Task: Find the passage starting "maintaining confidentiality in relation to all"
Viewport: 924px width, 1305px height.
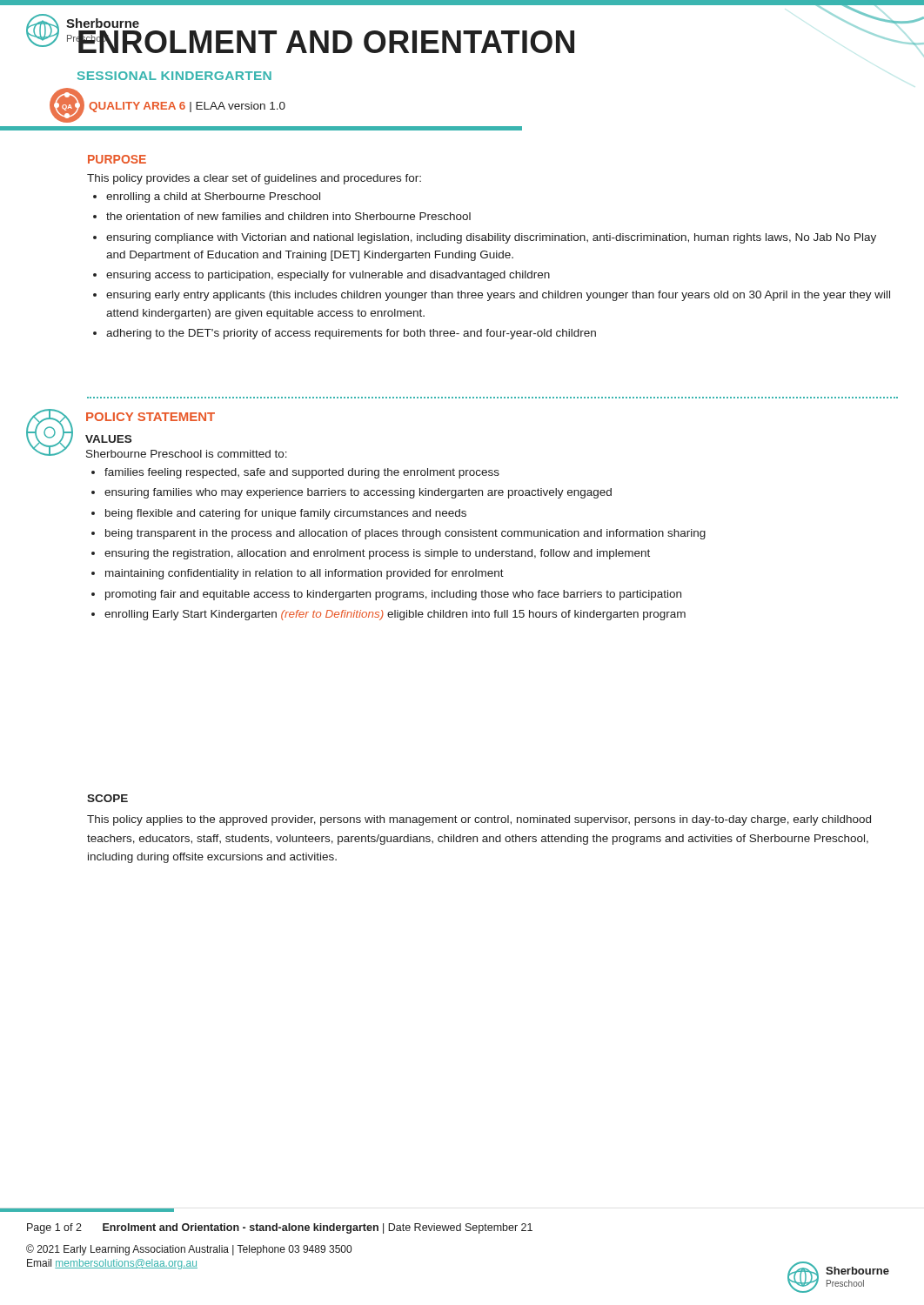Action: click(x=304, y=573)
